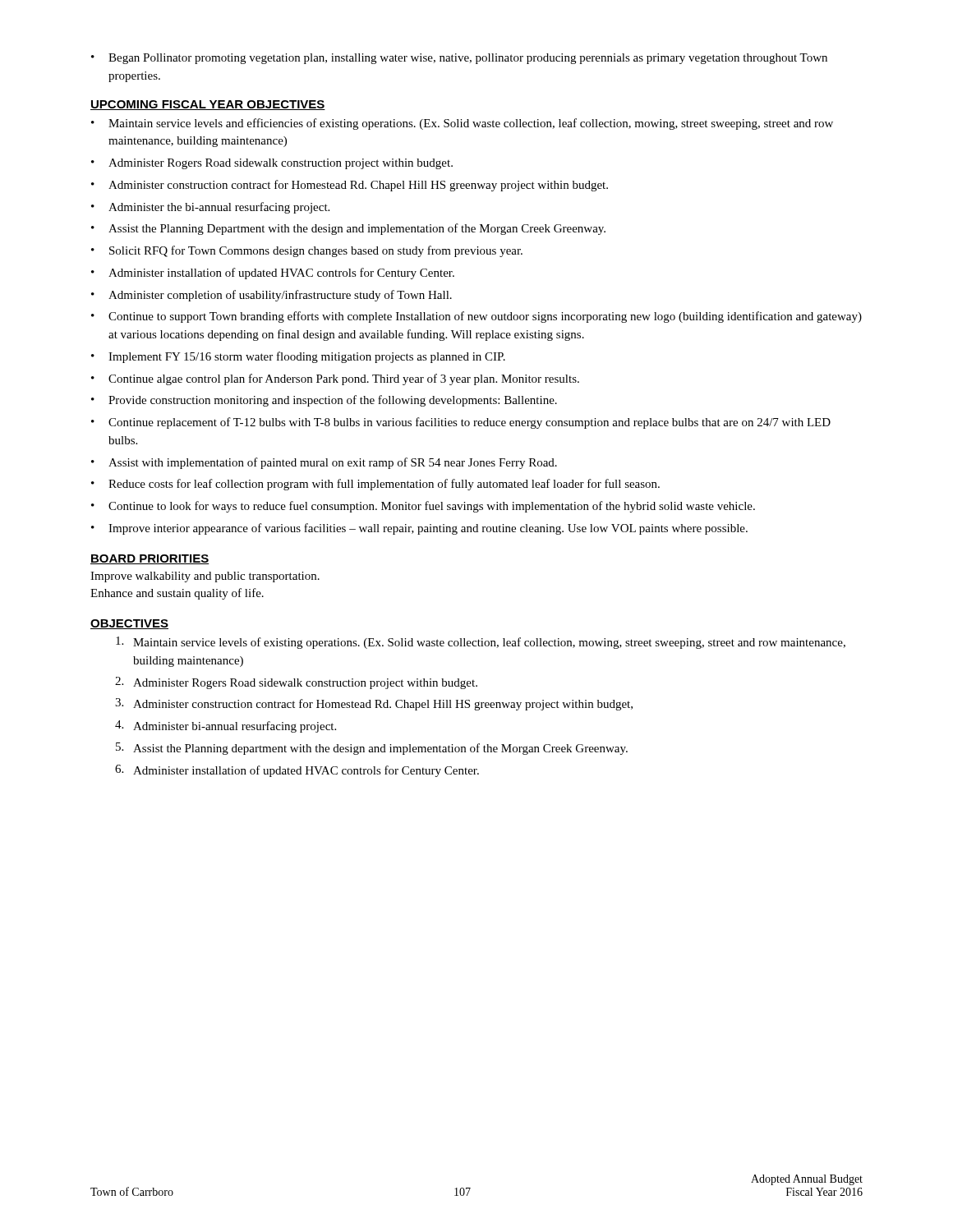
Task: Point to the block beginning "• Continue to support"
Action: (x=476, y=326)
